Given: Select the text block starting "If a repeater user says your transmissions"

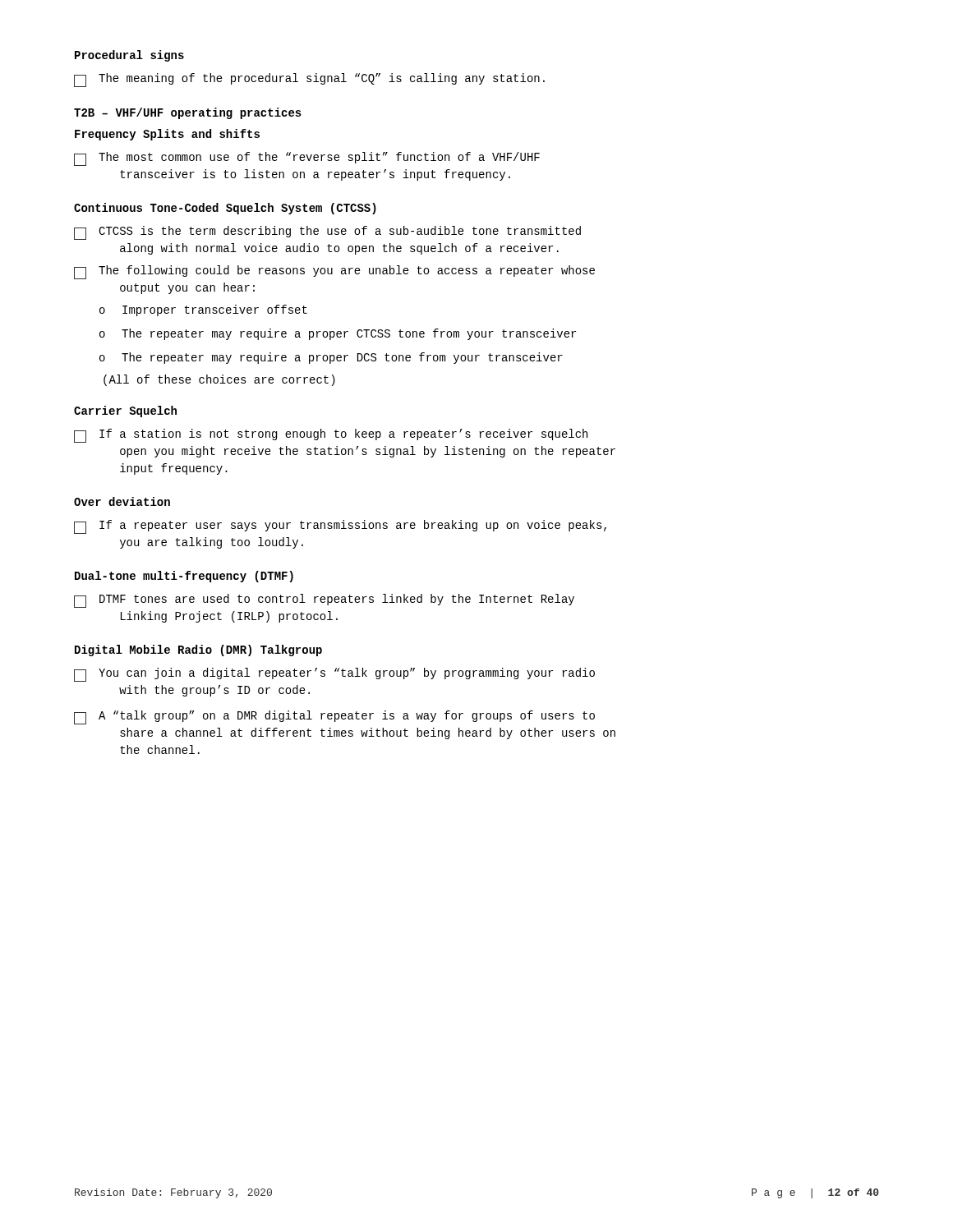Looking at the screenshot, I should (x=476, y=535).
